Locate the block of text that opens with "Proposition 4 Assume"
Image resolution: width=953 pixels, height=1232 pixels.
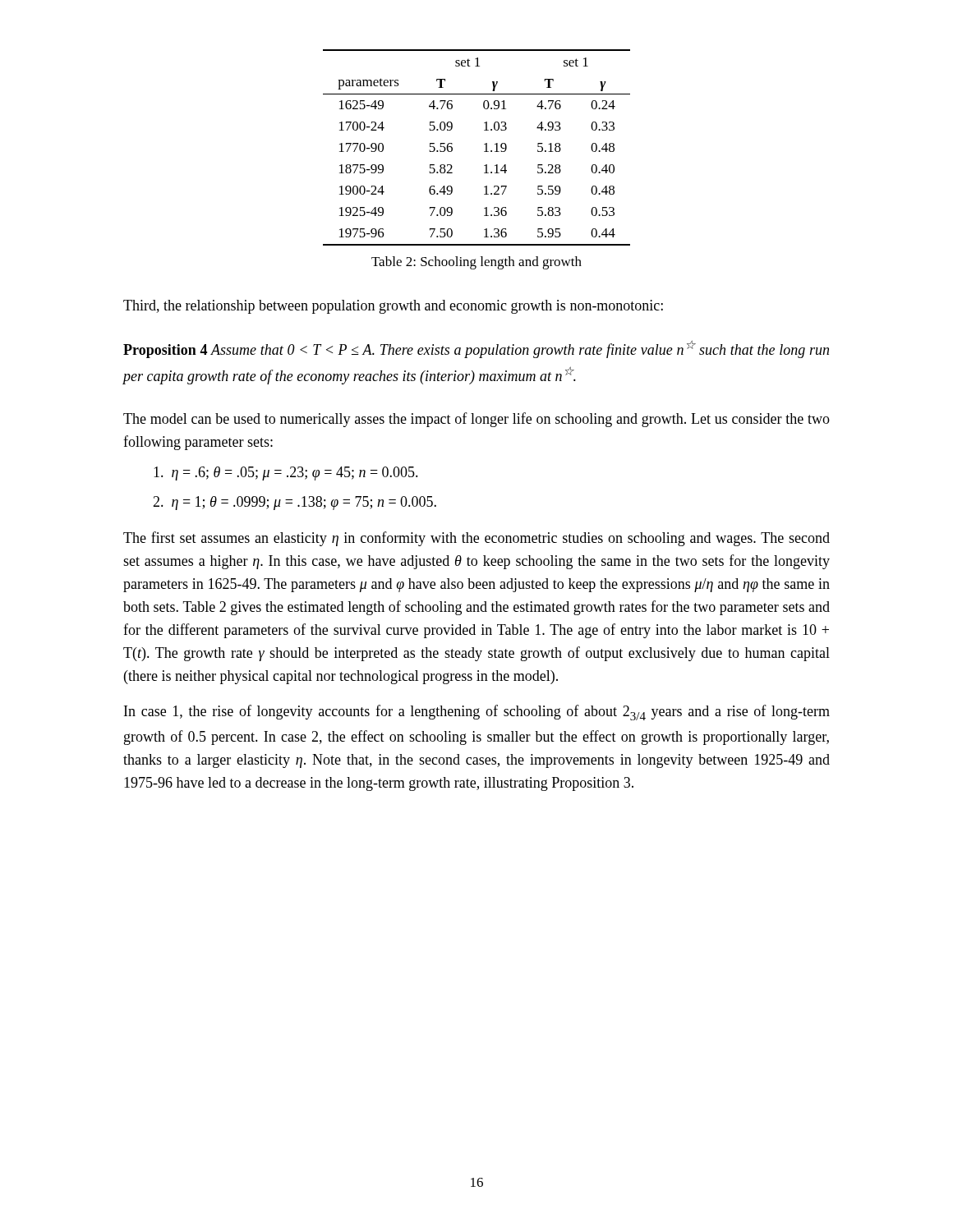[x=476, y=361]
